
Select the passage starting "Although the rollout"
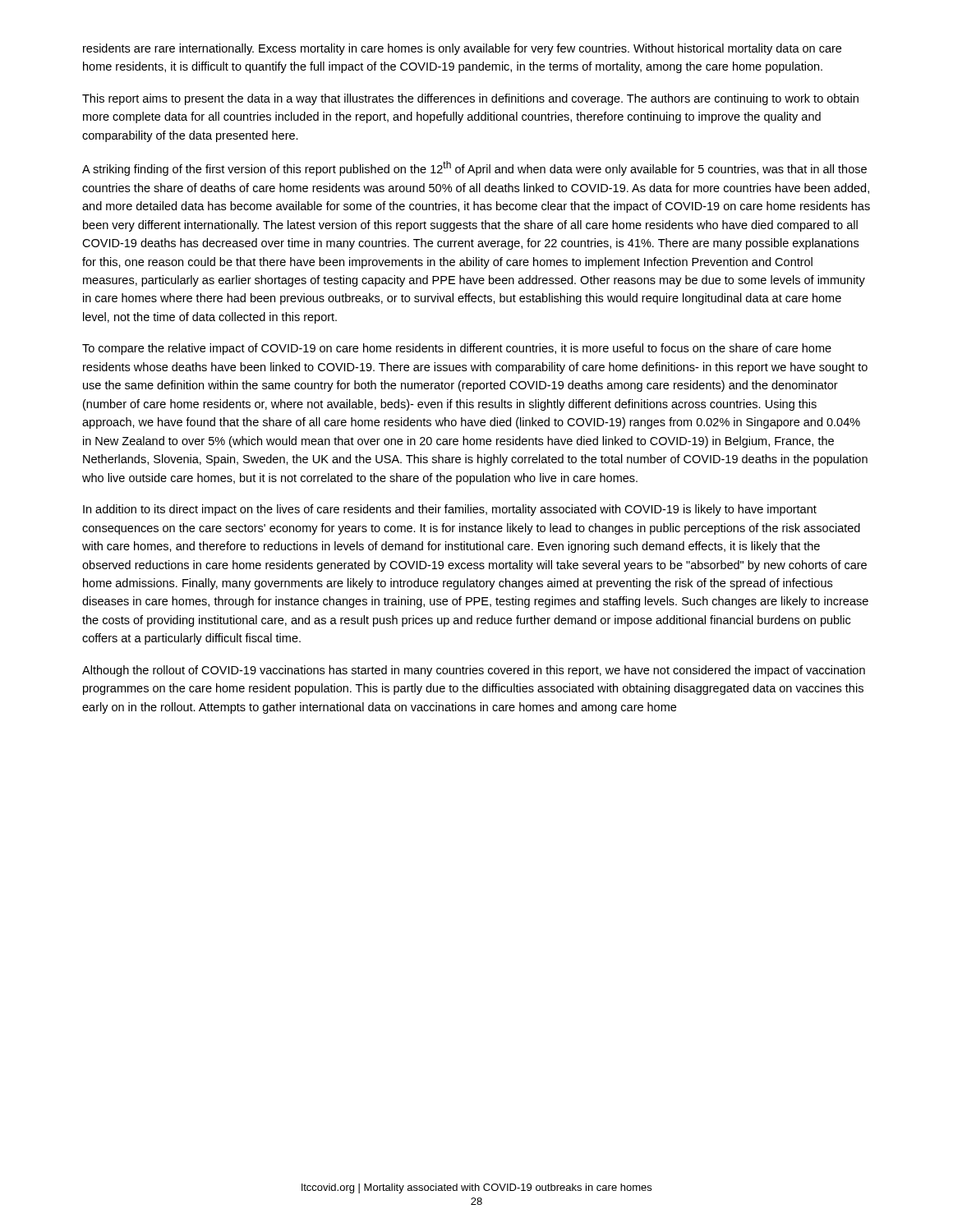point(474,689)
